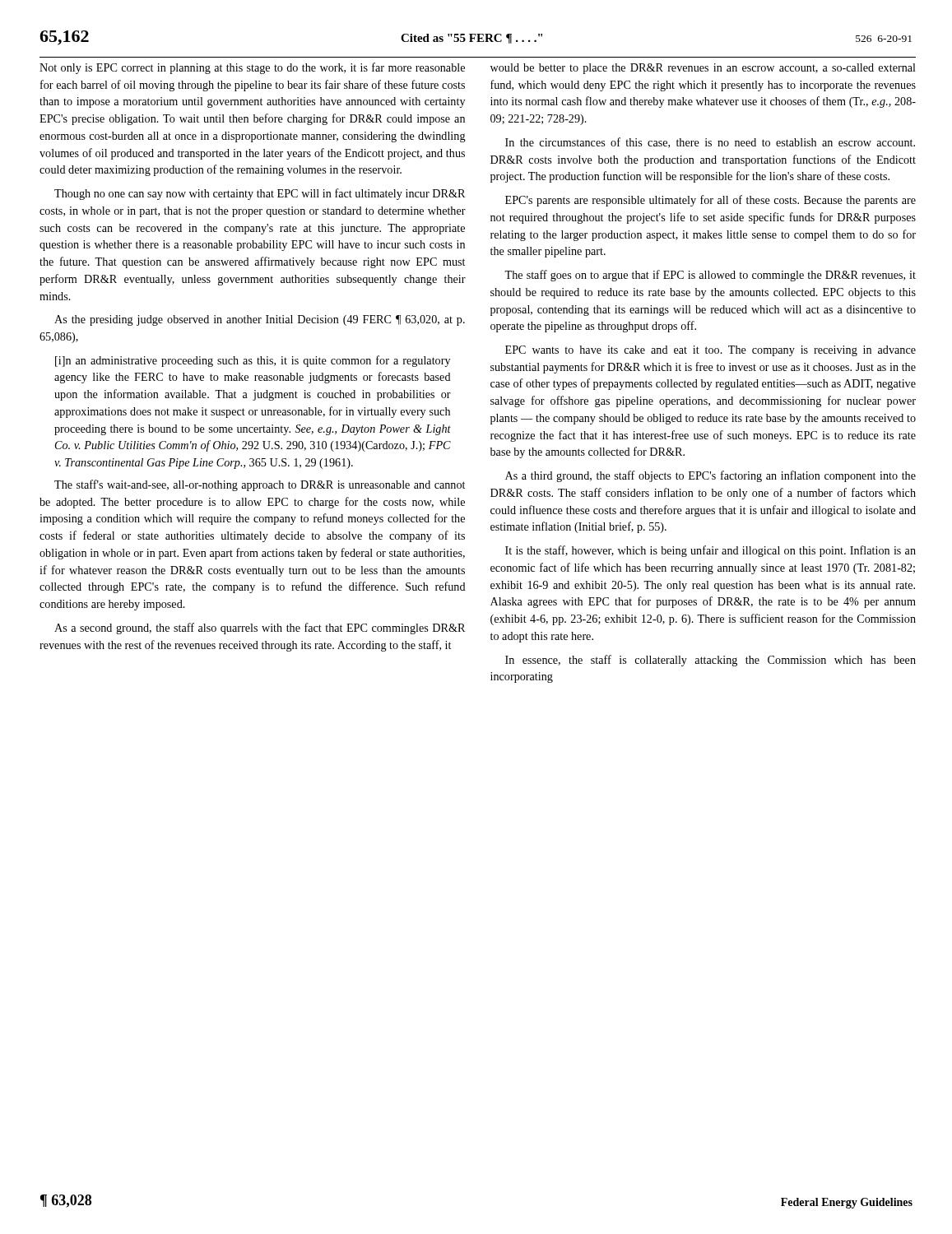Screen dimensions: 1234x952
Task: Locate the text block containing "In the circumstances of this case, there"
Action: (703, 160)
